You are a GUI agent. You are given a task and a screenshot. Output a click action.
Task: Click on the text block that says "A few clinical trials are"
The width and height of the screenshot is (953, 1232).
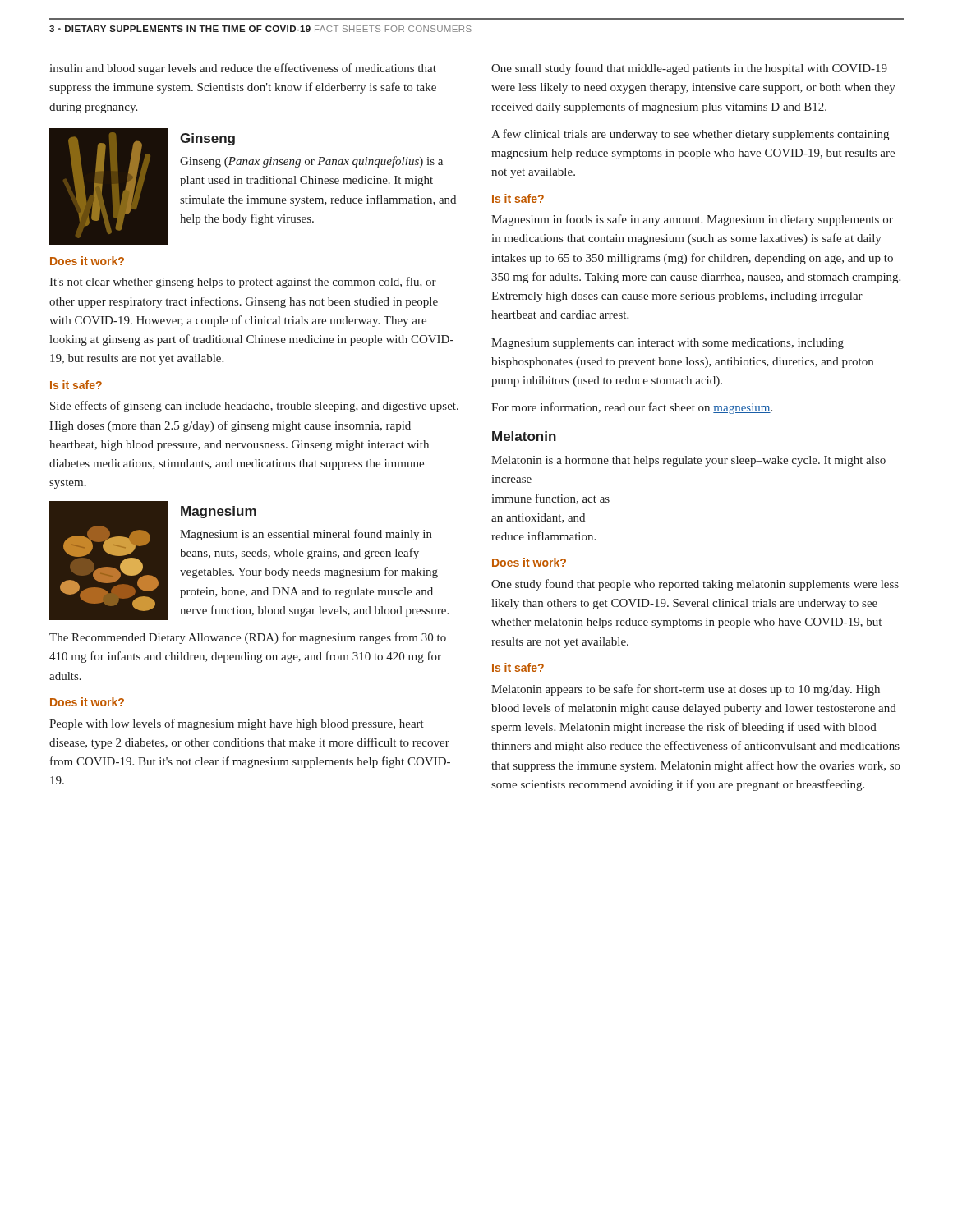click(698, 153)
